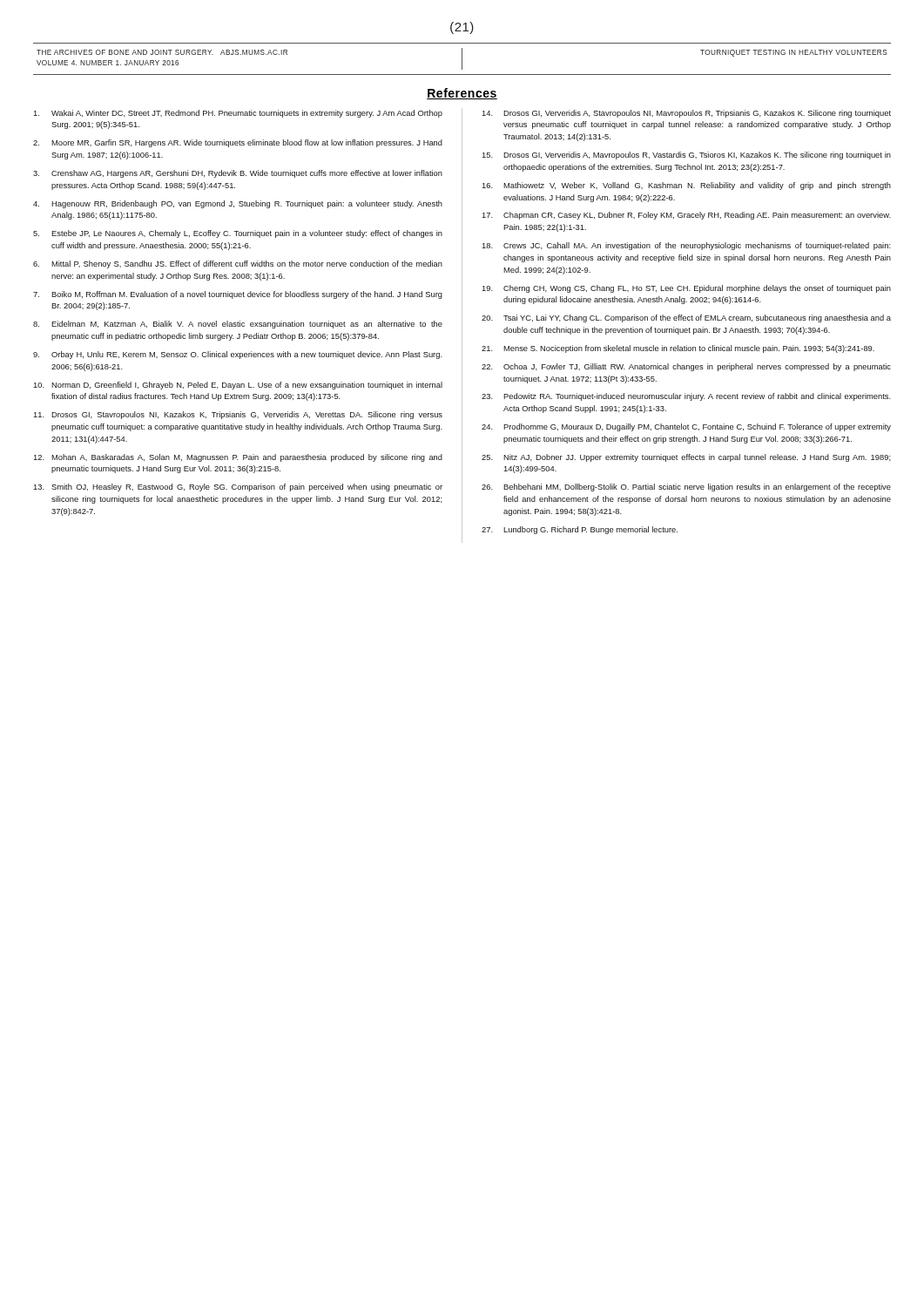
Task: Click on the list item that says "4. Hagenouw RR, Bridenbaugh PO, van Egmond"
Action: click(x=238, y=210)
